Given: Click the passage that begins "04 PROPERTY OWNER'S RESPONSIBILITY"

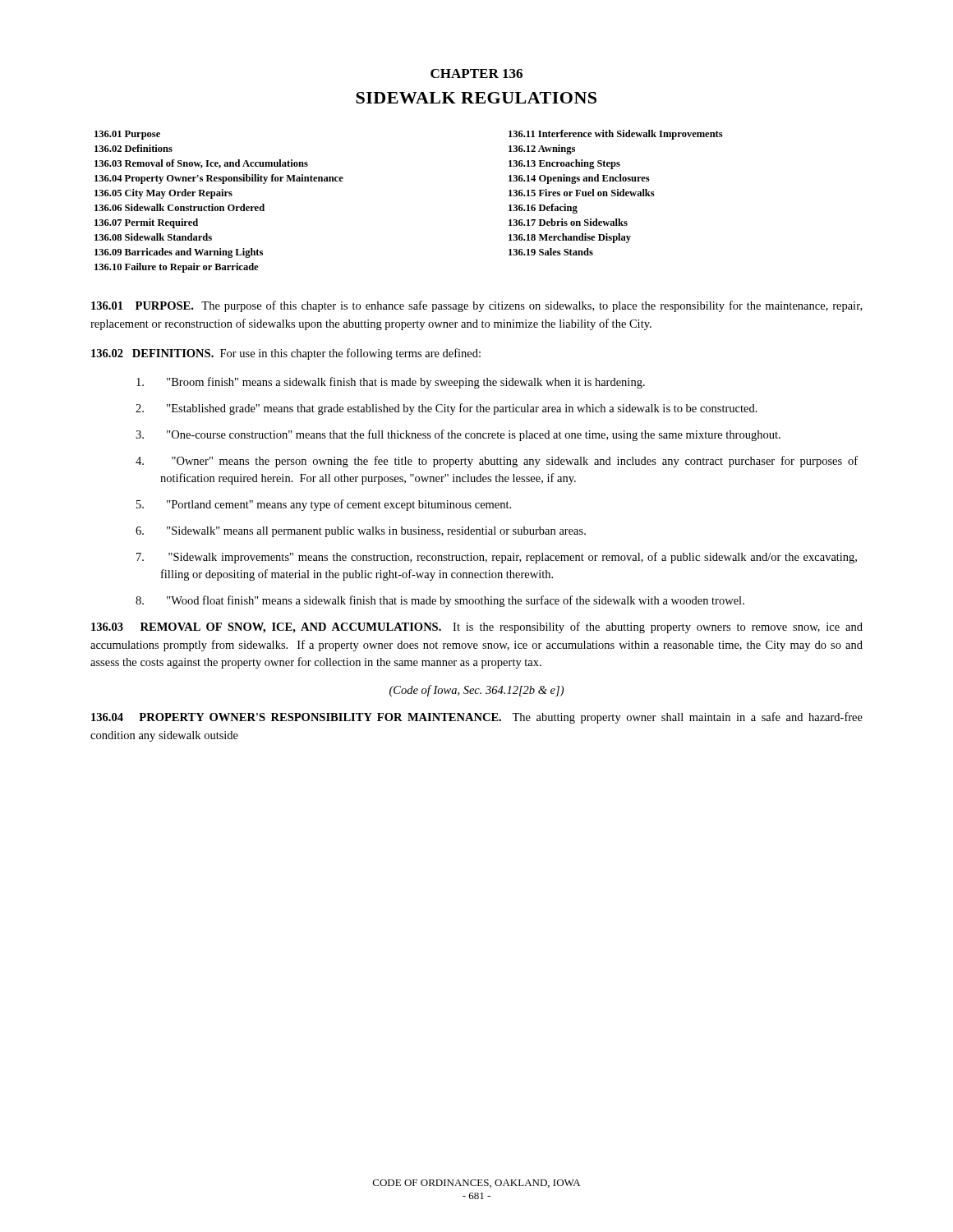Looking at the screenshot, I should [476, 726].
